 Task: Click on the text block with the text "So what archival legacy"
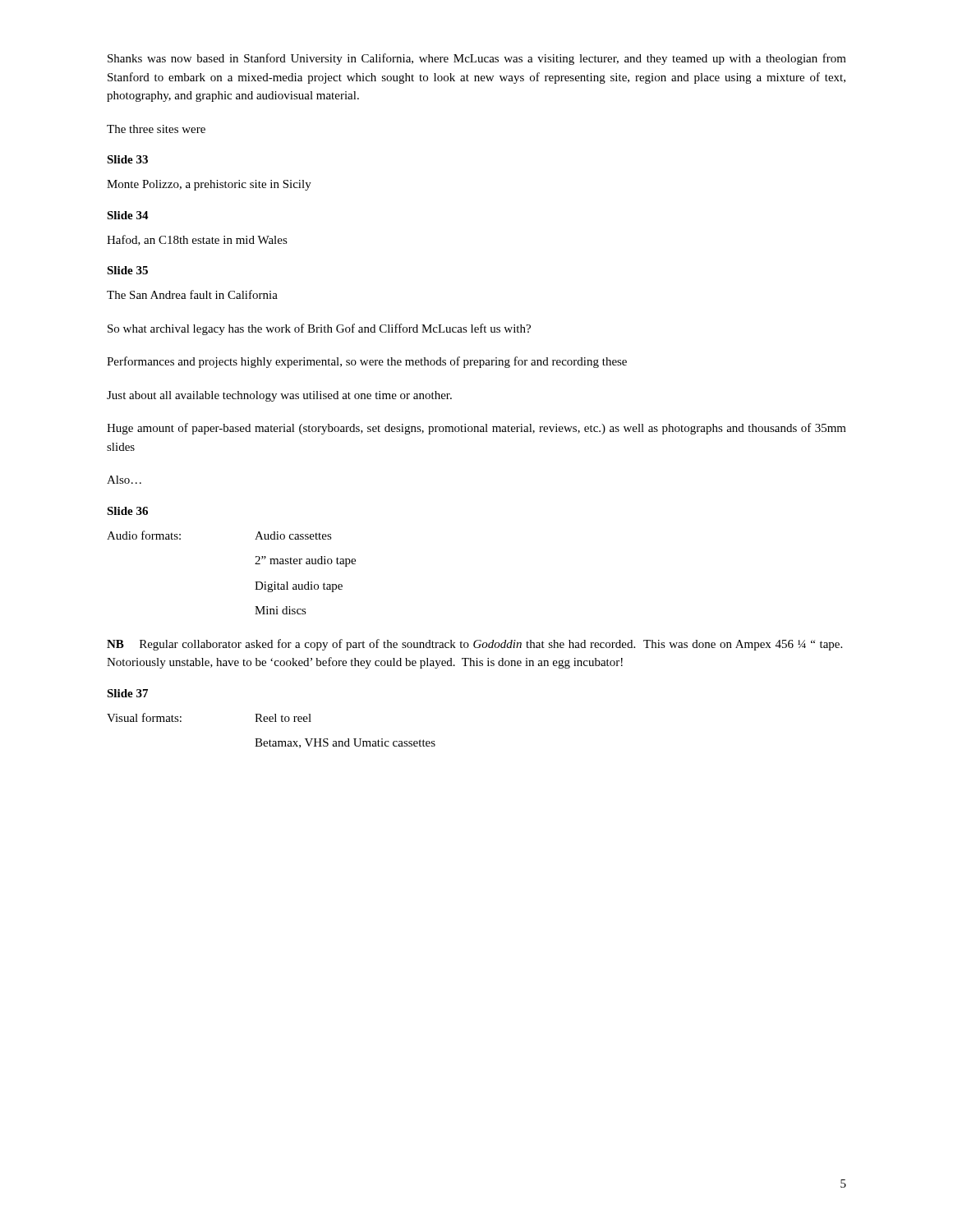point(319,328)
